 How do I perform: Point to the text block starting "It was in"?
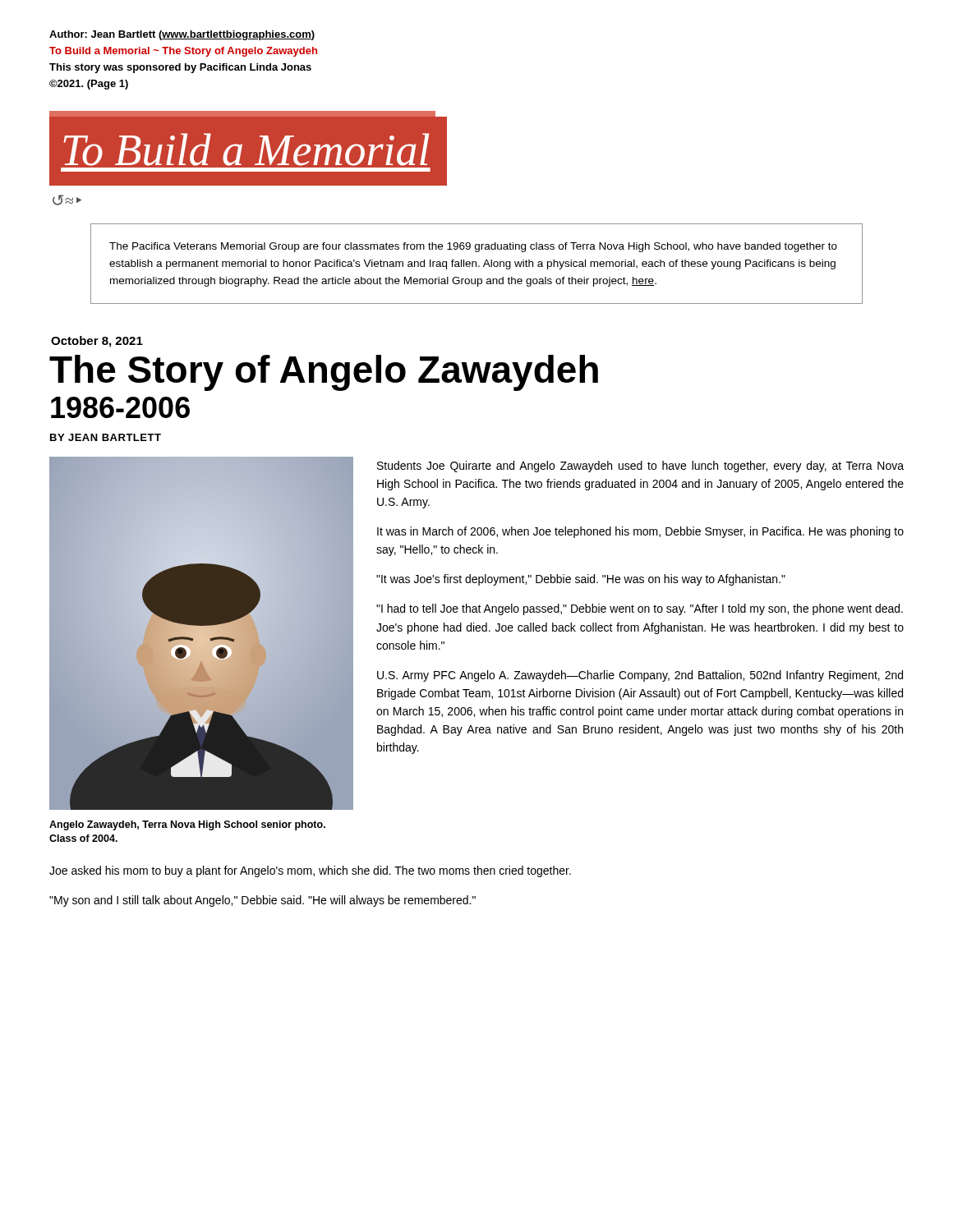coord(640,541)
